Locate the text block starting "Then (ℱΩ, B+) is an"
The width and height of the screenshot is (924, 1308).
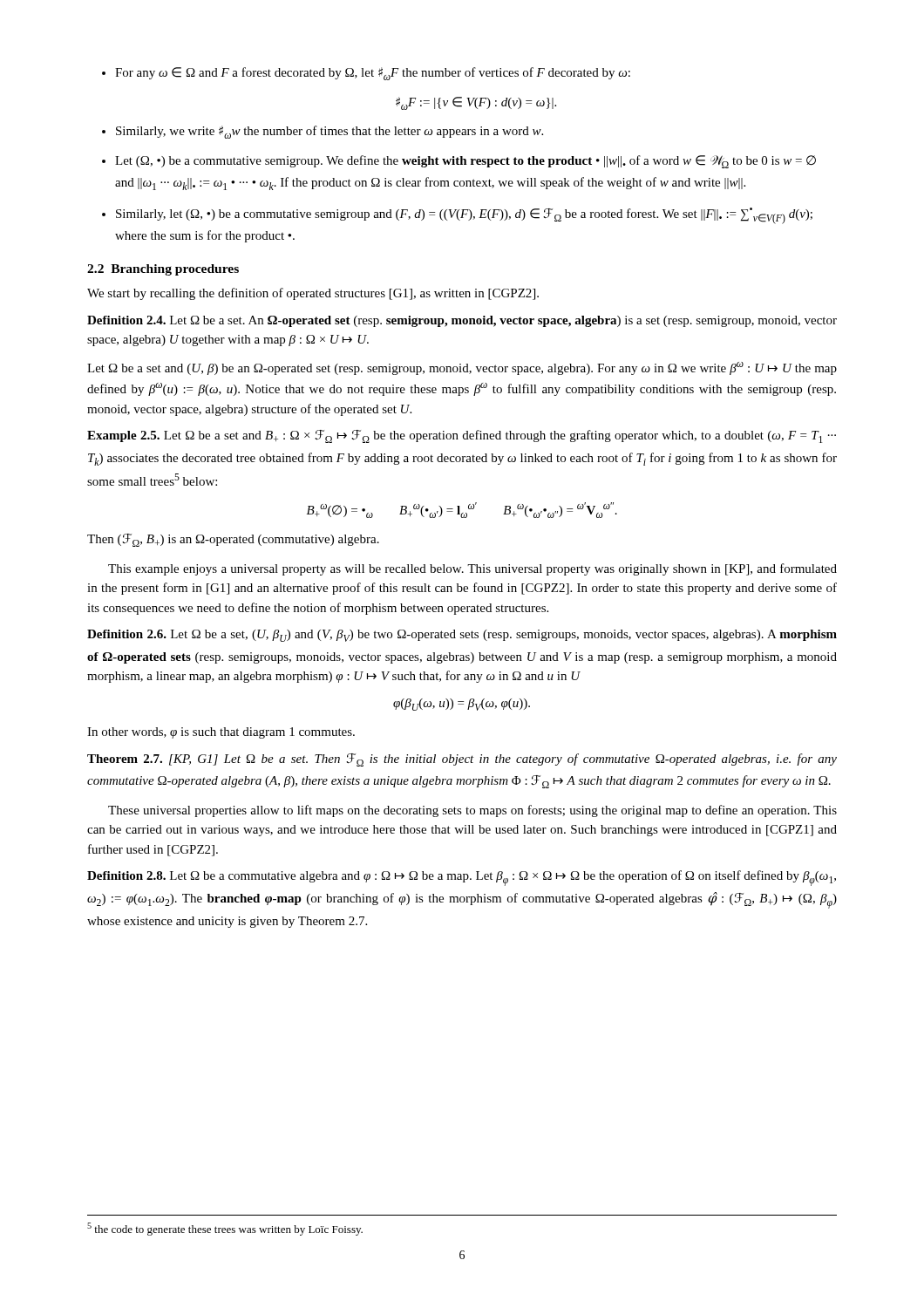coord(233,541)
